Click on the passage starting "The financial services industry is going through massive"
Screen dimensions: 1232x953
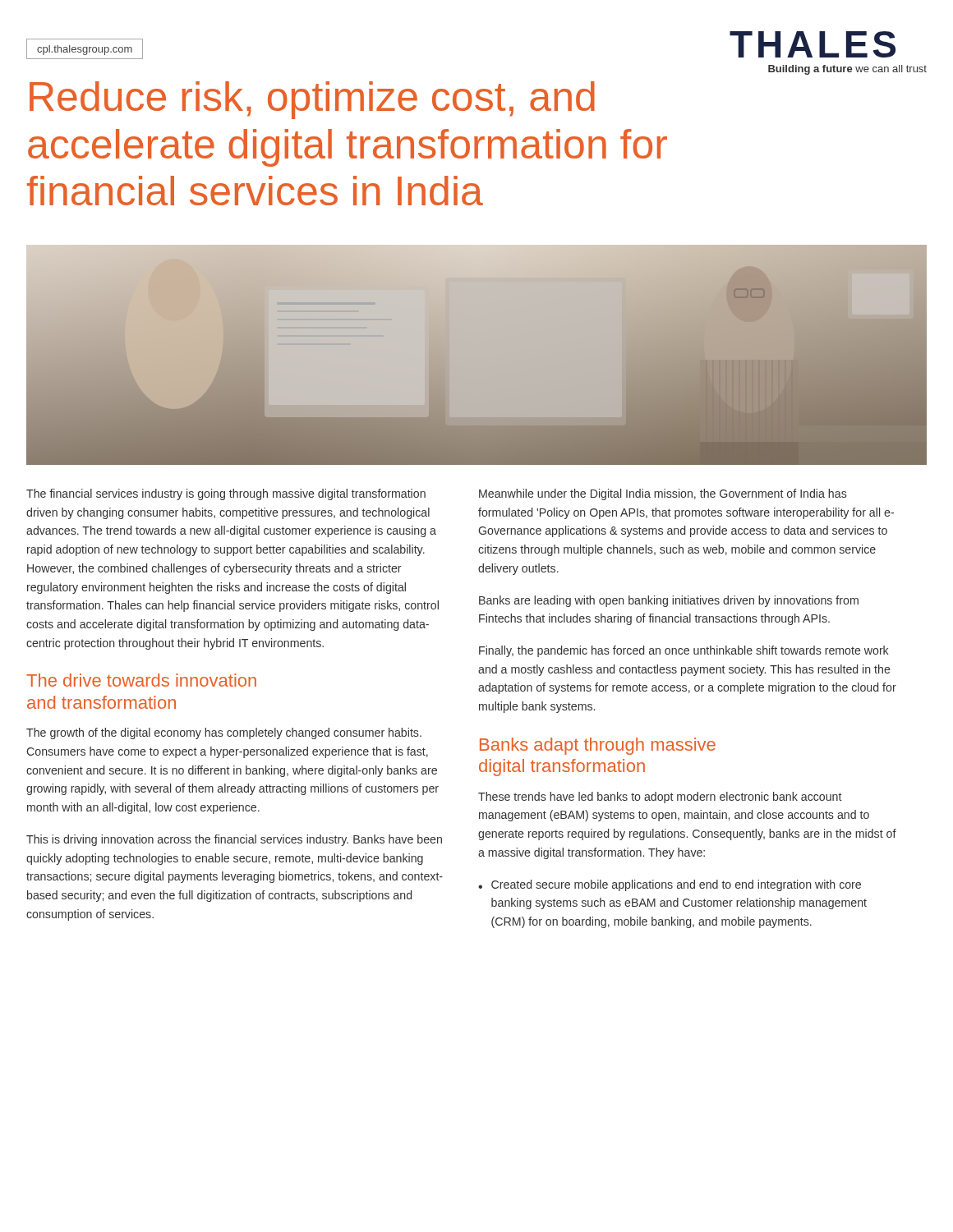[233, 568]
